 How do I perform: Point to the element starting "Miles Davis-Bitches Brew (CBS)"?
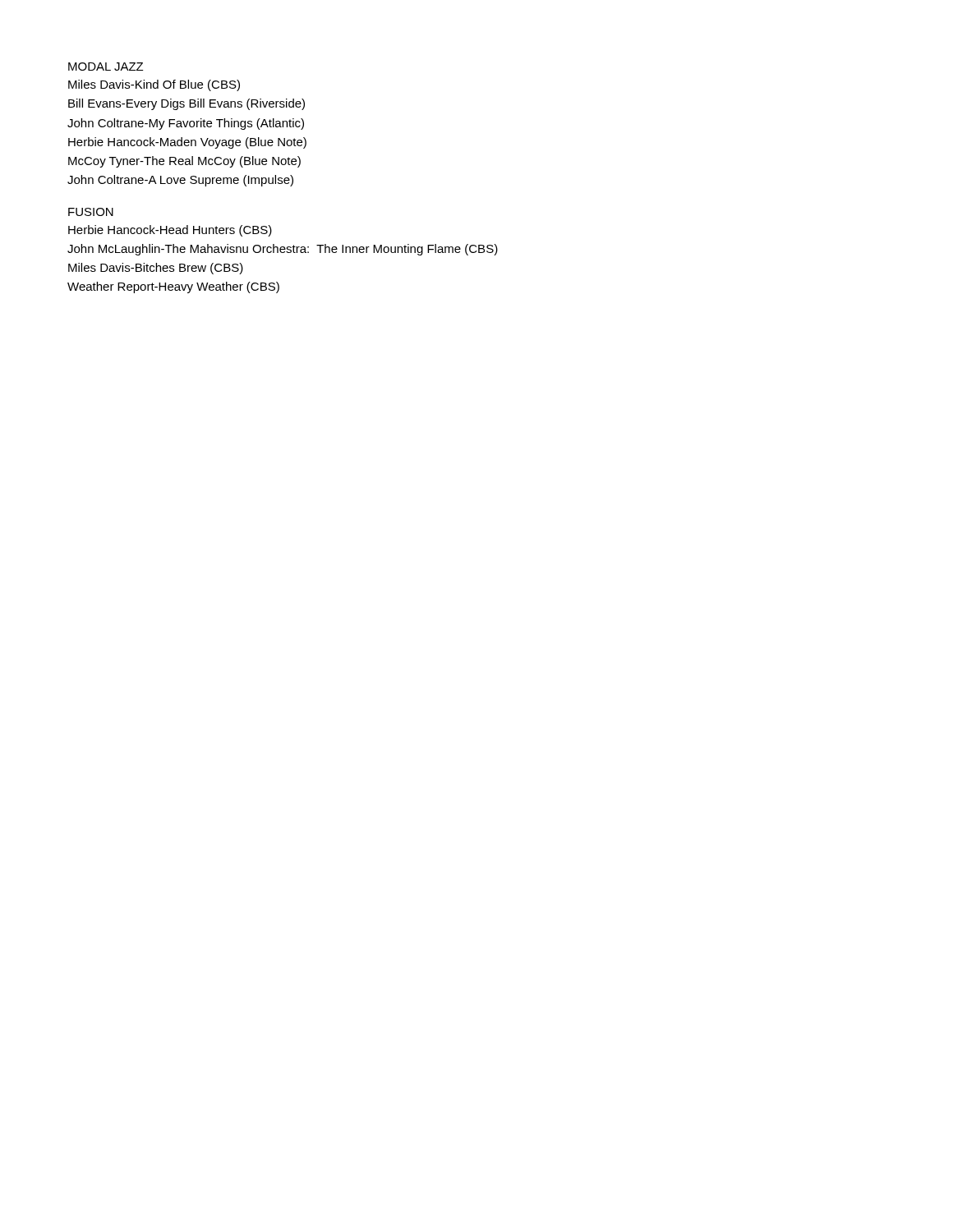pyautogui.click(x=155, y=267)
